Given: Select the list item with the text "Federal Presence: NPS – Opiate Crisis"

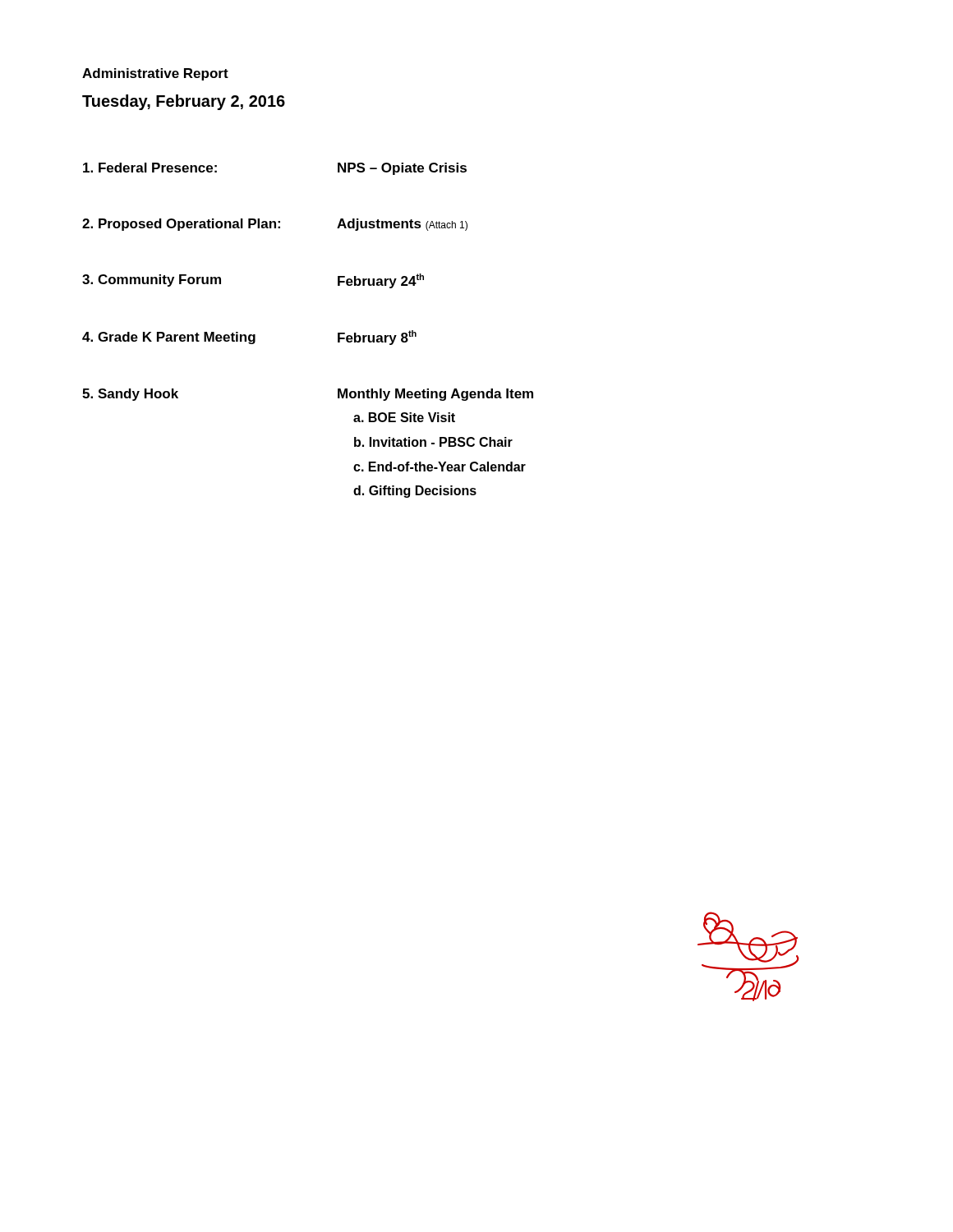Looking at the screenshot, I should click(146, 169).
